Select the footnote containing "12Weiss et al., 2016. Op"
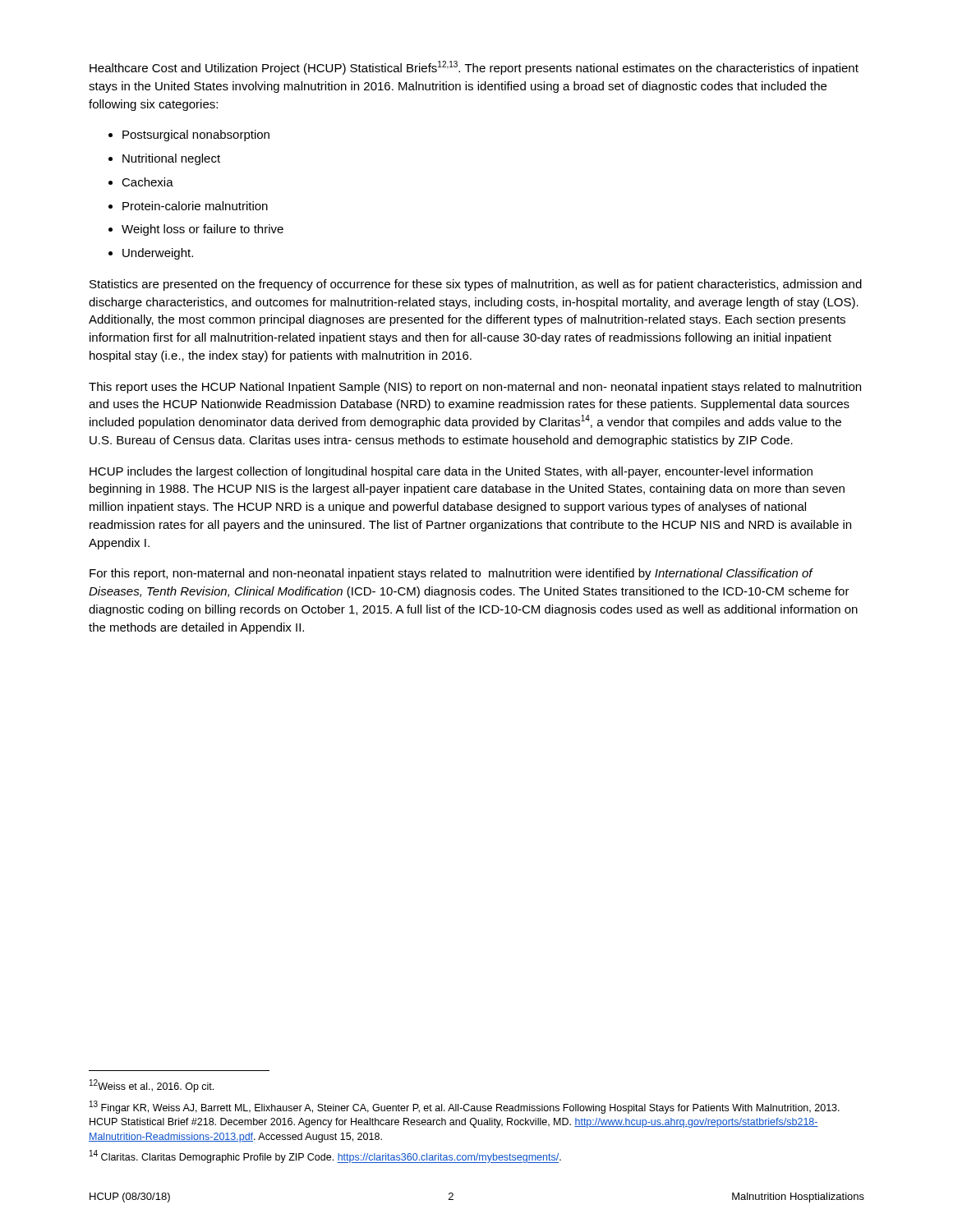This screenshot has width=953, height=1232. pyautogui.click(x=152, y=1086)
